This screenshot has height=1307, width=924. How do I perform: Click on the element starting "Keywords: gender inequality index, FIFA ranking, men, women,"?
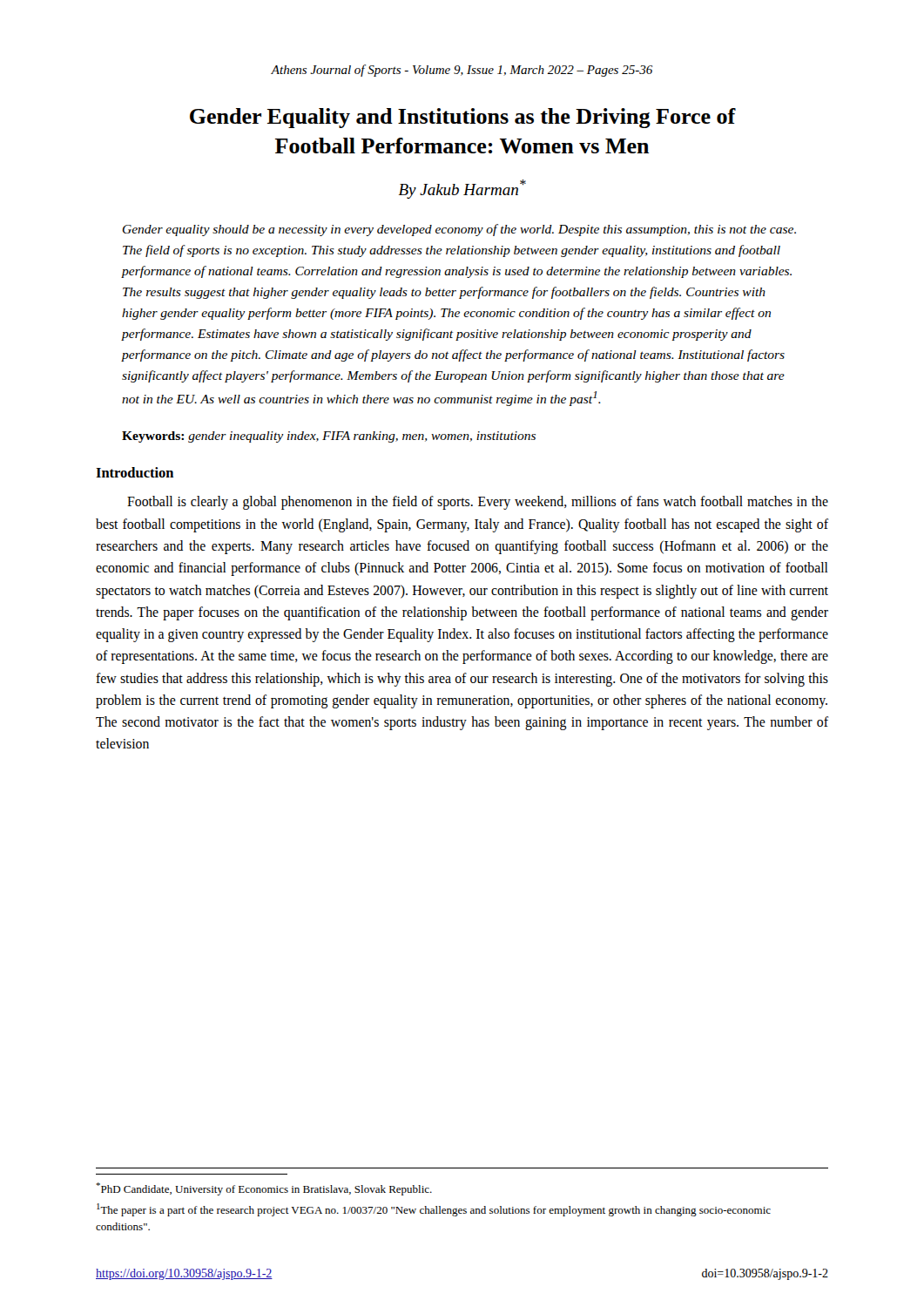(329, 435)
